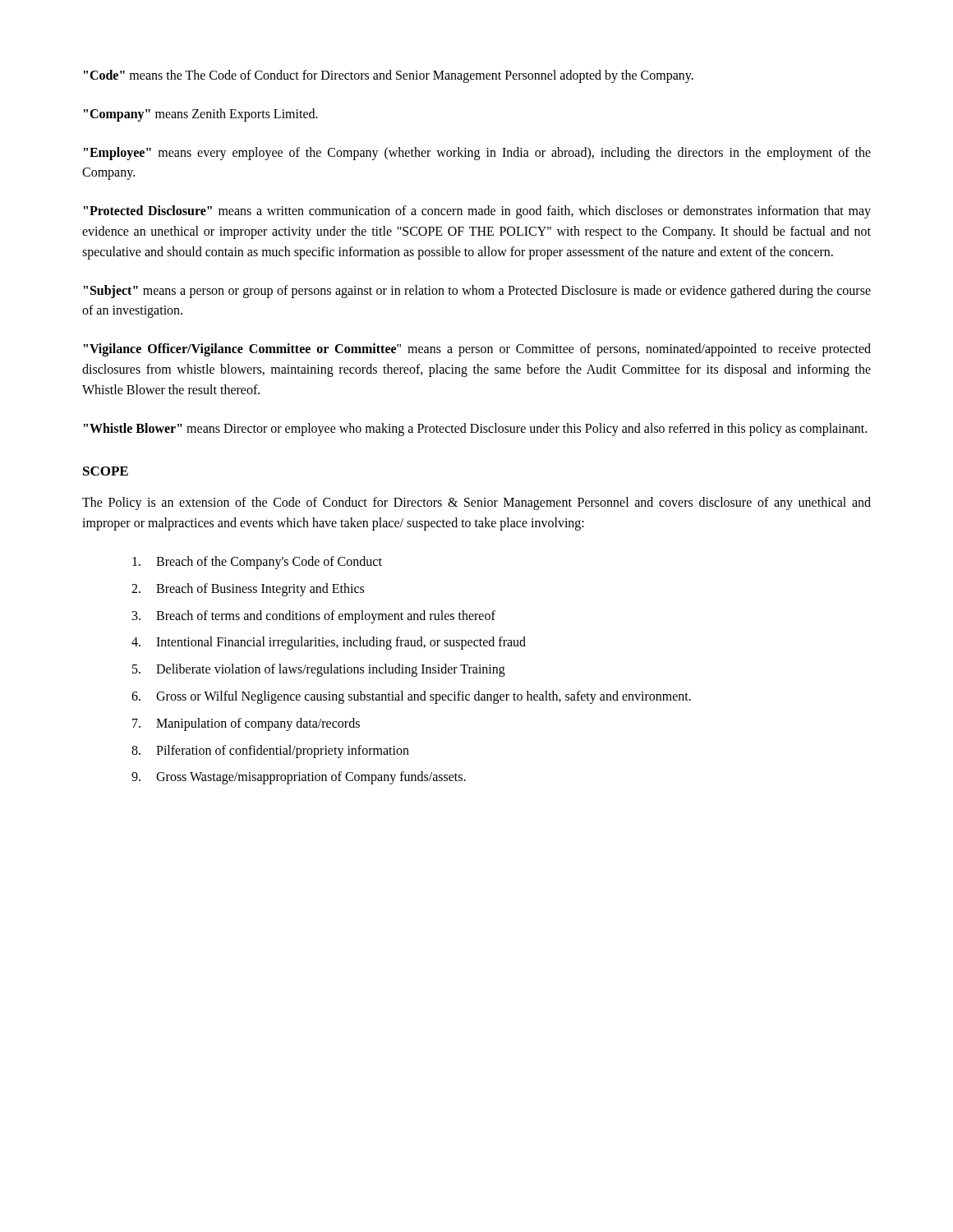
Task: Locate the region starting "4.Intentional Financial irregularities, including fraud, or"
Action: (x=501, y=643)
